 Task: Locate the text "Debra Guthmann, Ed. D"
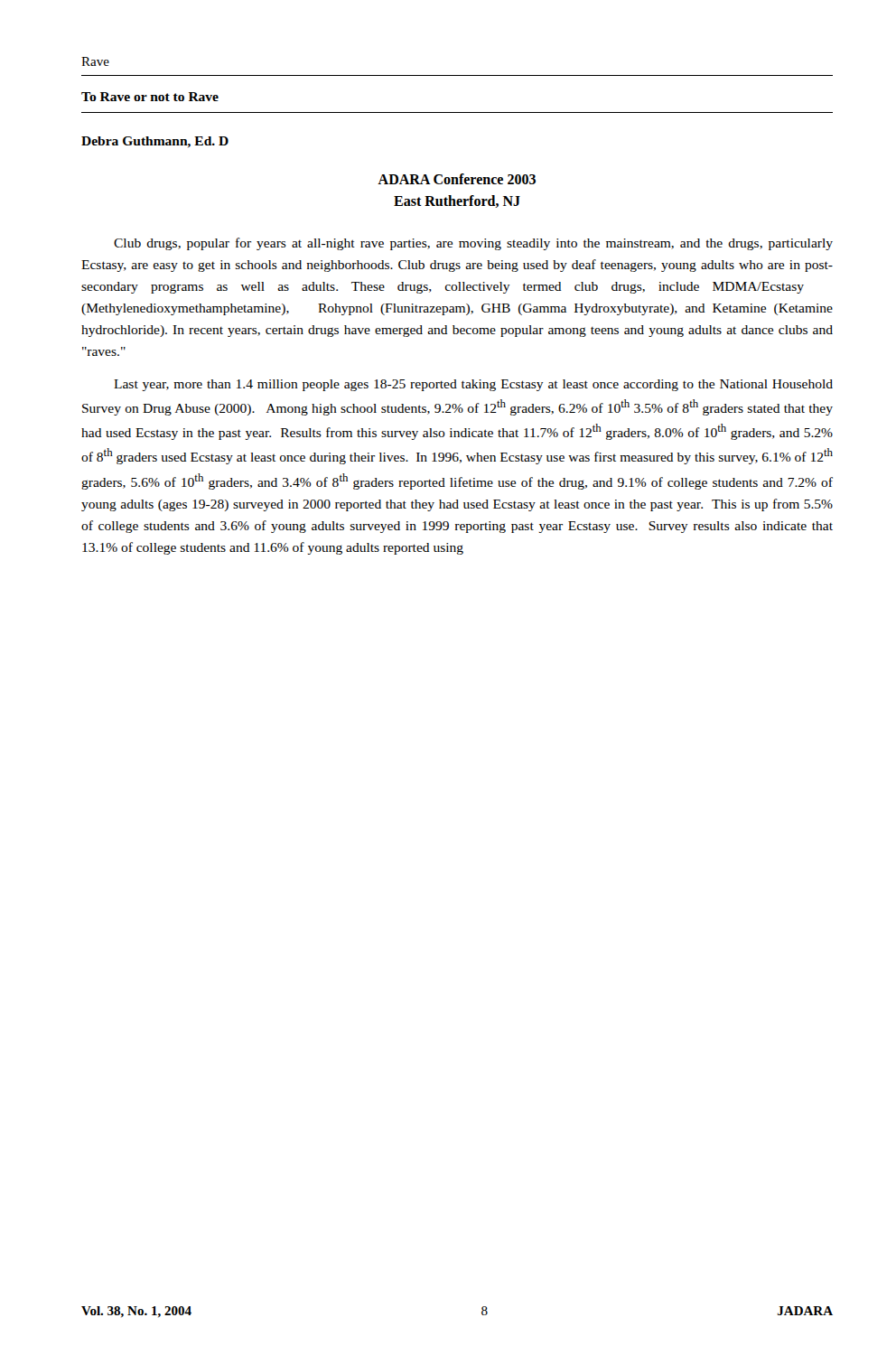[155, 140]
